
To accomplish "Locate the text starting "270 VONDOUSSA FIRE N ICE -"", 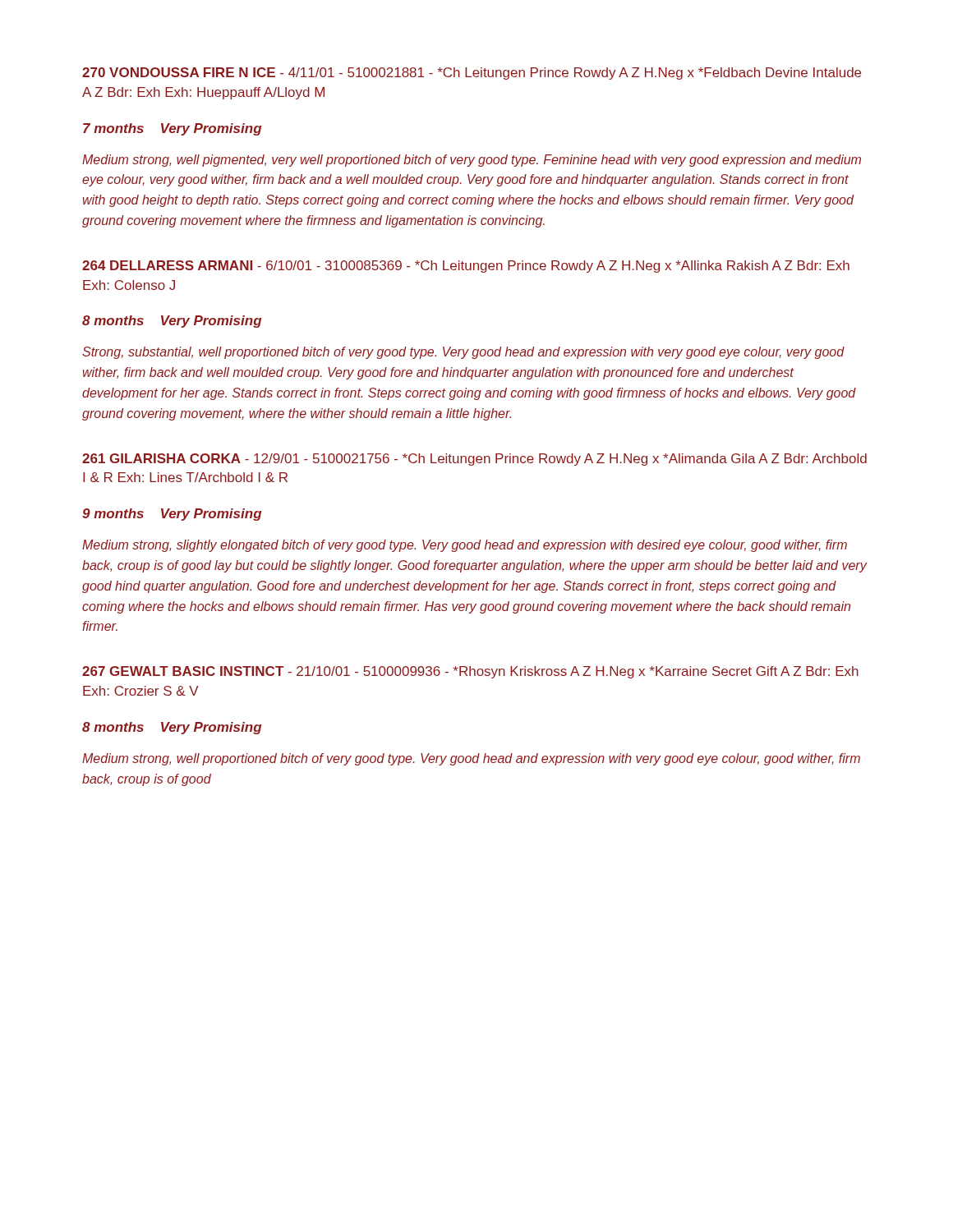I will pos(476,83).
